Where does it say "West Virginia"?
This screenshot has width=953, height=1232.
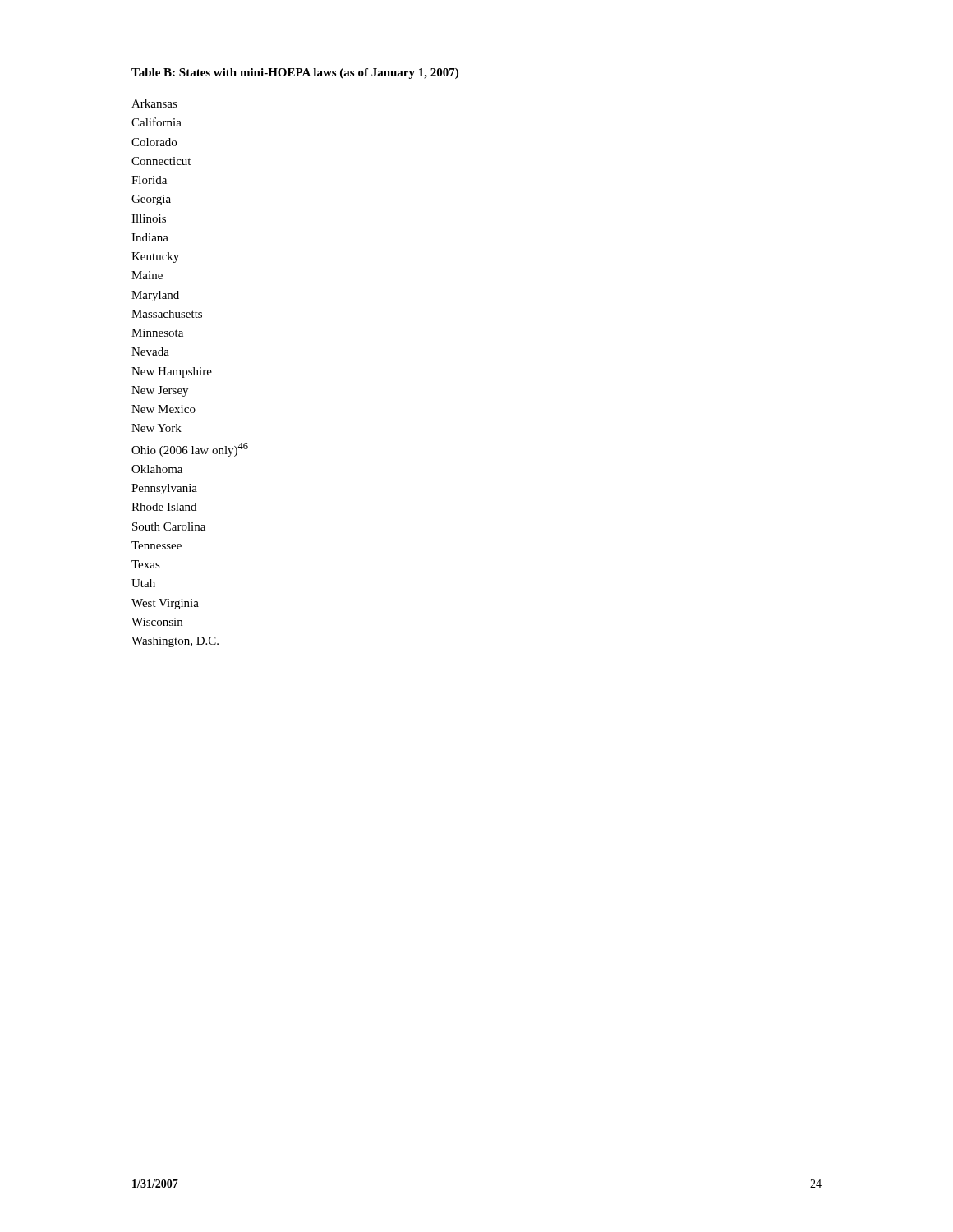(x=165, y=602)
